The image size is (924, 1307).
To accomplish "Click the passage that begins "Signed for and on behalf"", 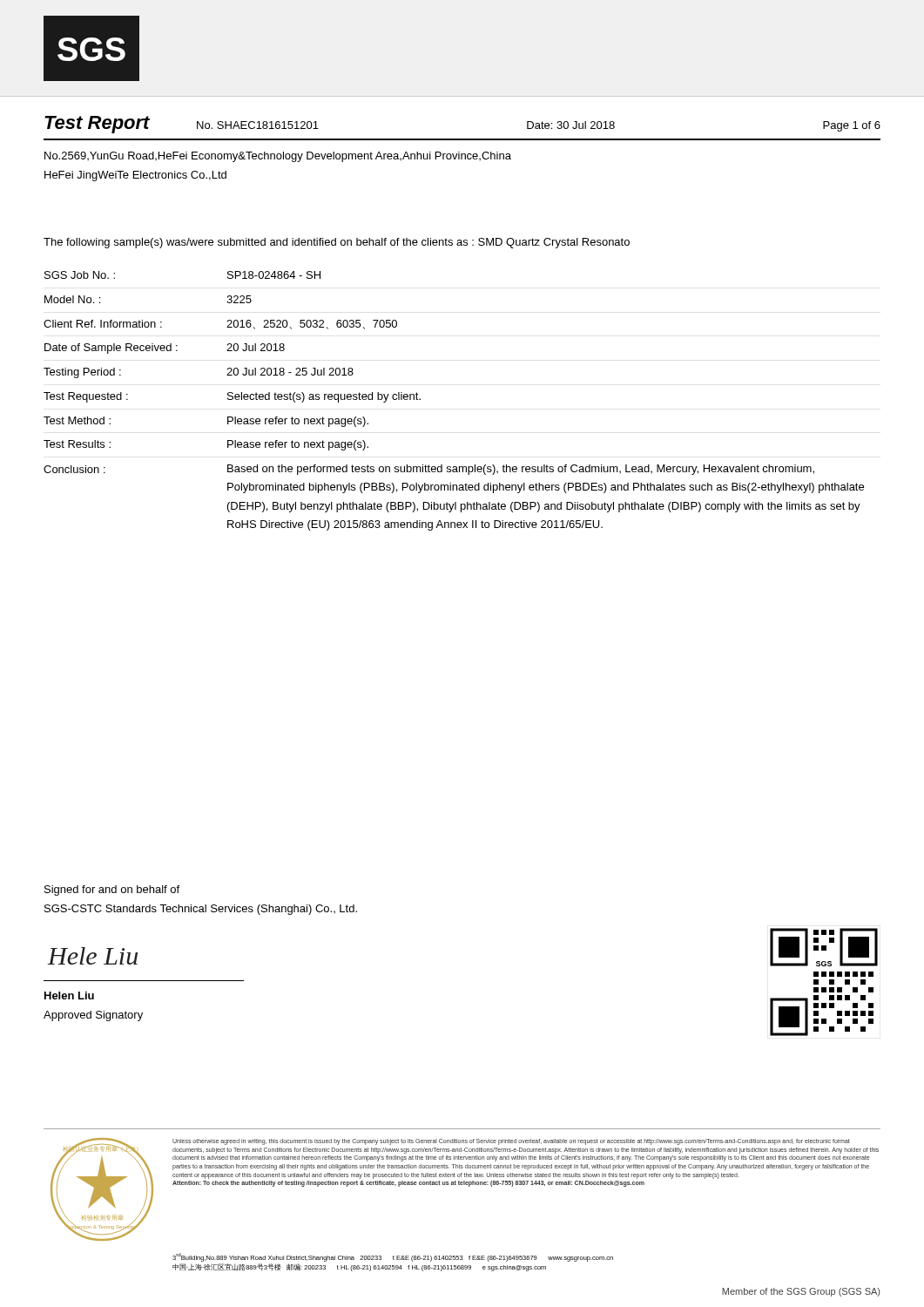I will tap(201, 899).
